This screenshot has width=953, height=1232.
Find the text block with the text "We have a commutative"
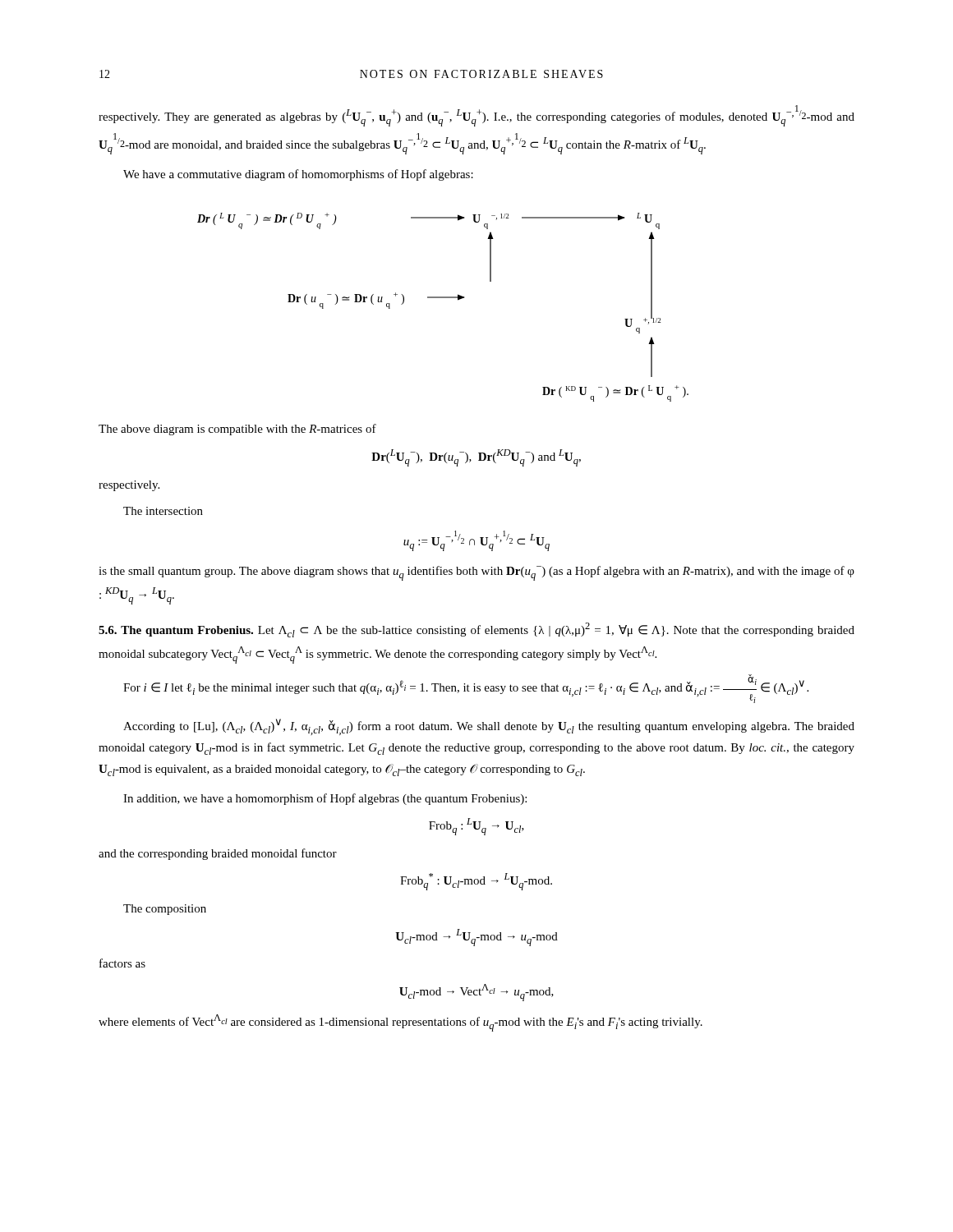[298, 174]
